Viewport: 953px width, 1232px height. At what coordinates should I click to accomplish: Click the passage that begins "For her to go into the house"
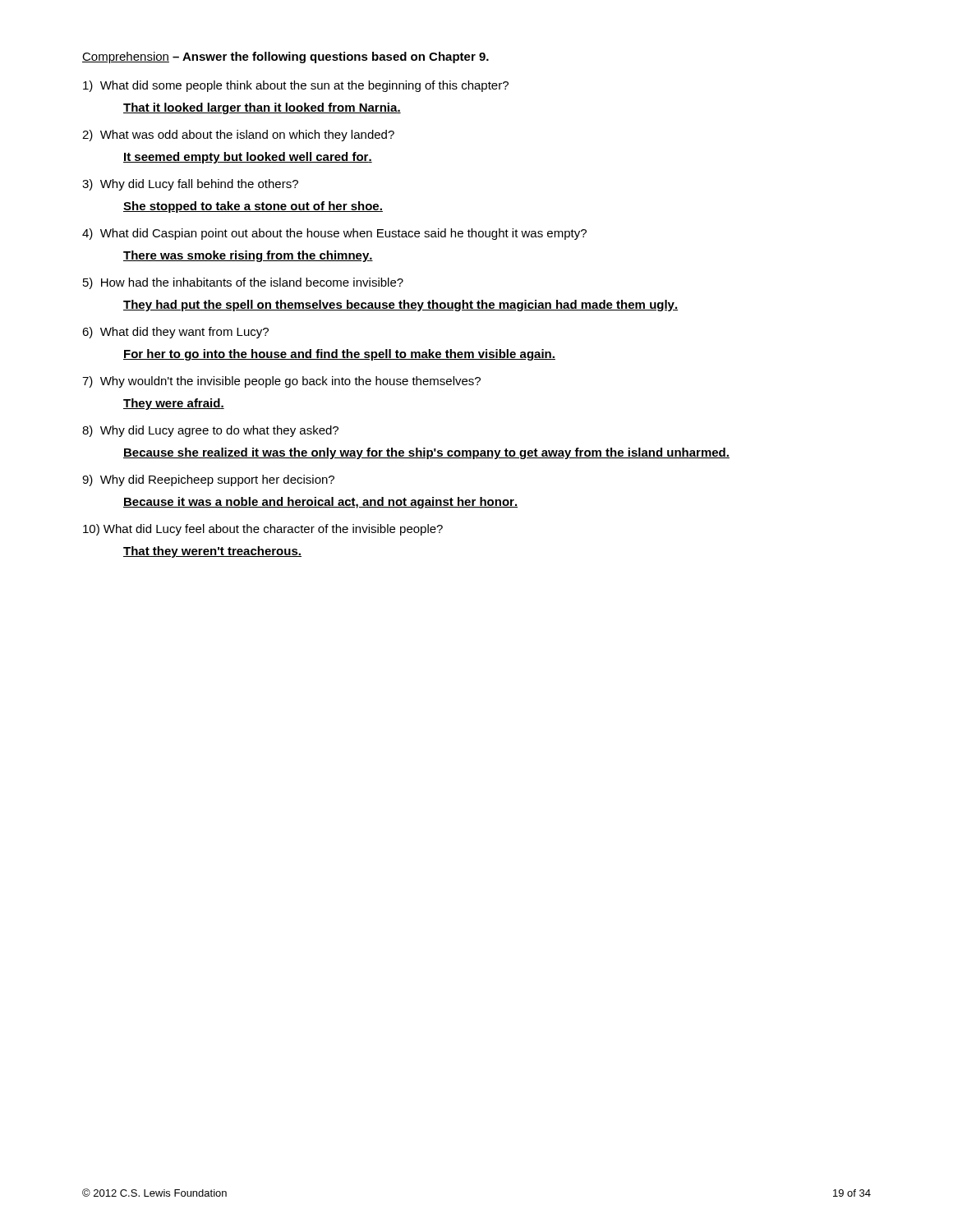339,354
